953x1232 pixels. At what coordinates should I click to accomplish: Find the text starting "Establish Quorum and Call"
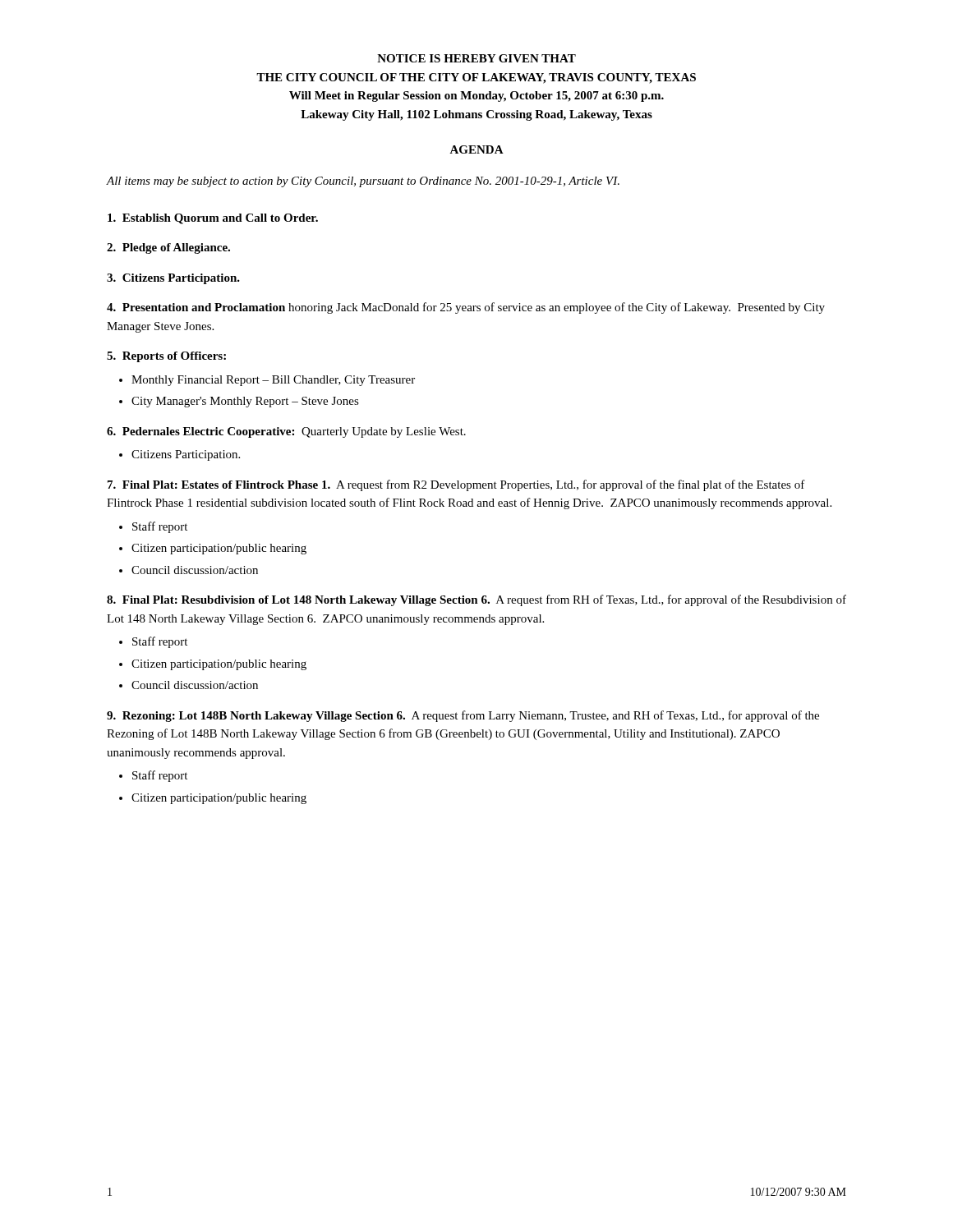(213, 217)
